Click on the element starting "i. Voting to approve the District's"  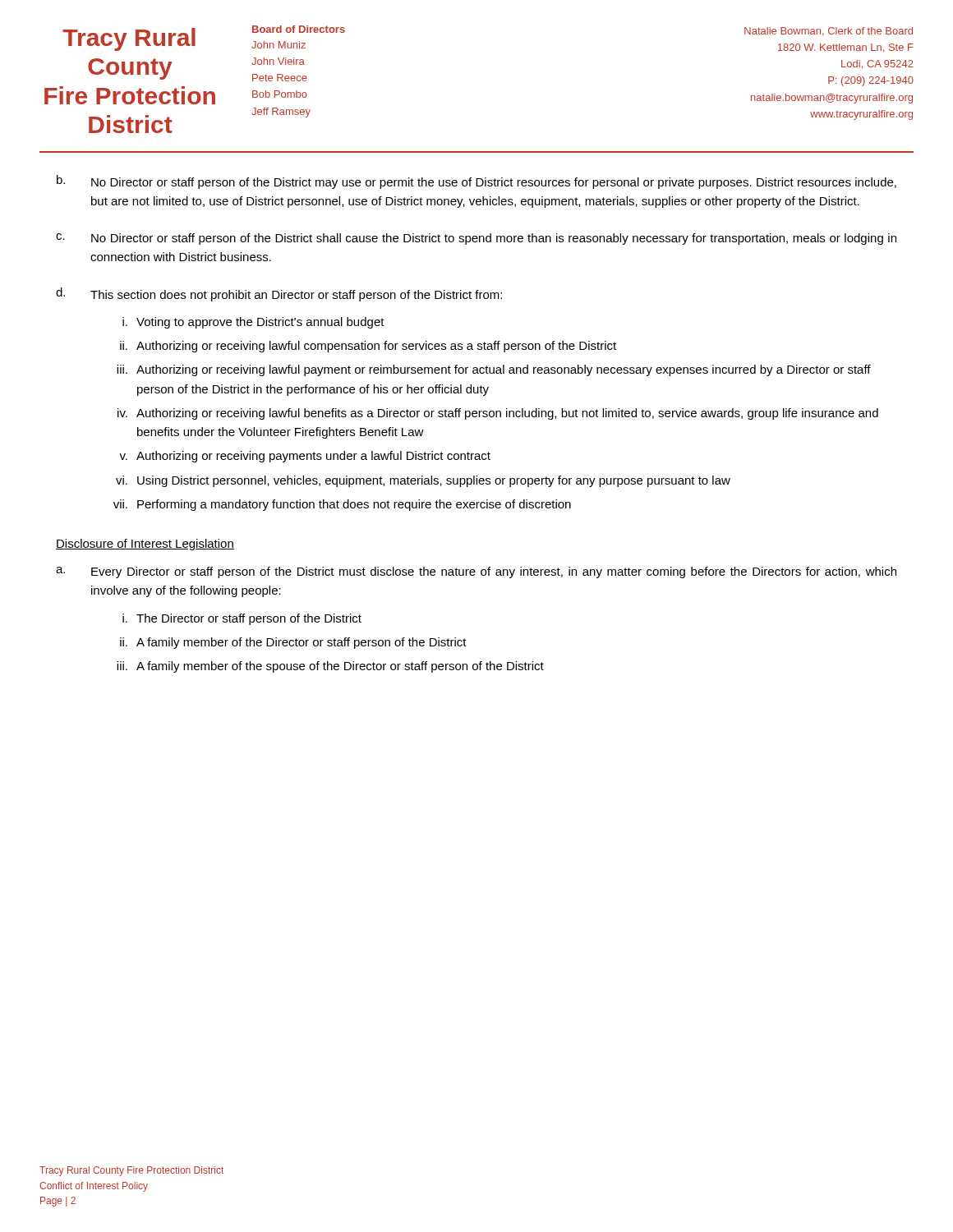point(253,323)
